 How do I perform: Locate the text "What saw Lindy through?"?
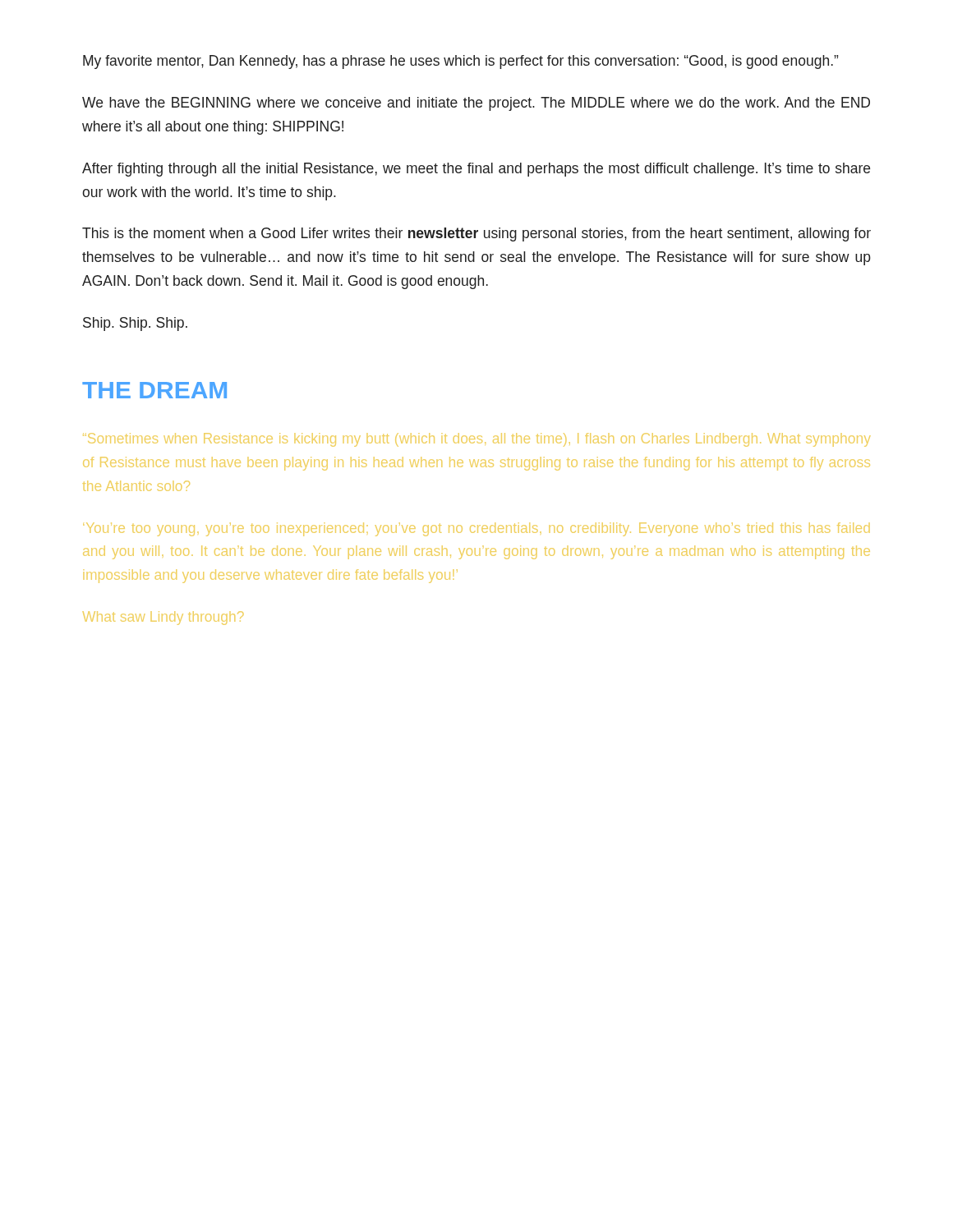[163, 617]
